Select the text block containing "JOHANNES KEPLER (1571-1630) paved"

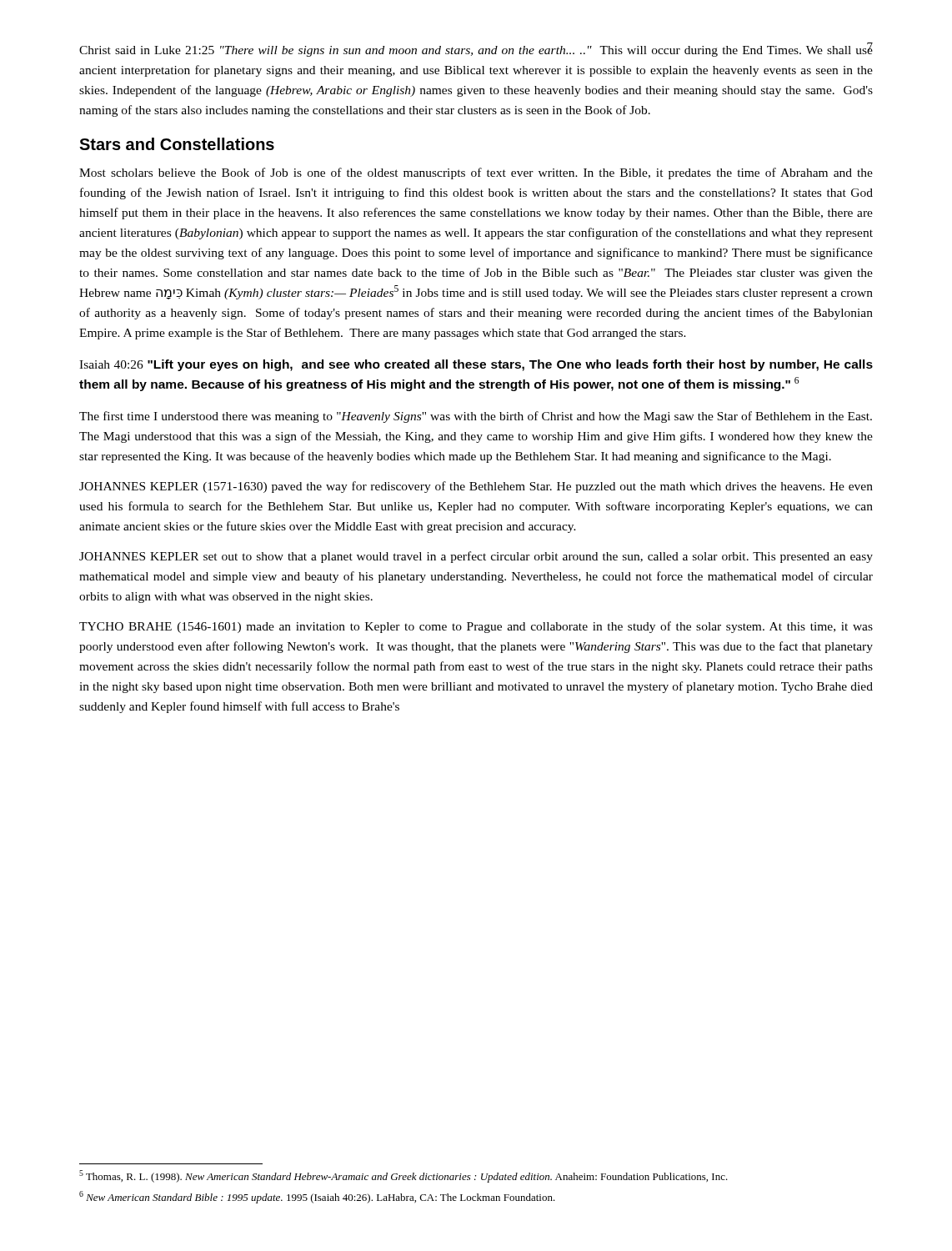pos(476,507)
